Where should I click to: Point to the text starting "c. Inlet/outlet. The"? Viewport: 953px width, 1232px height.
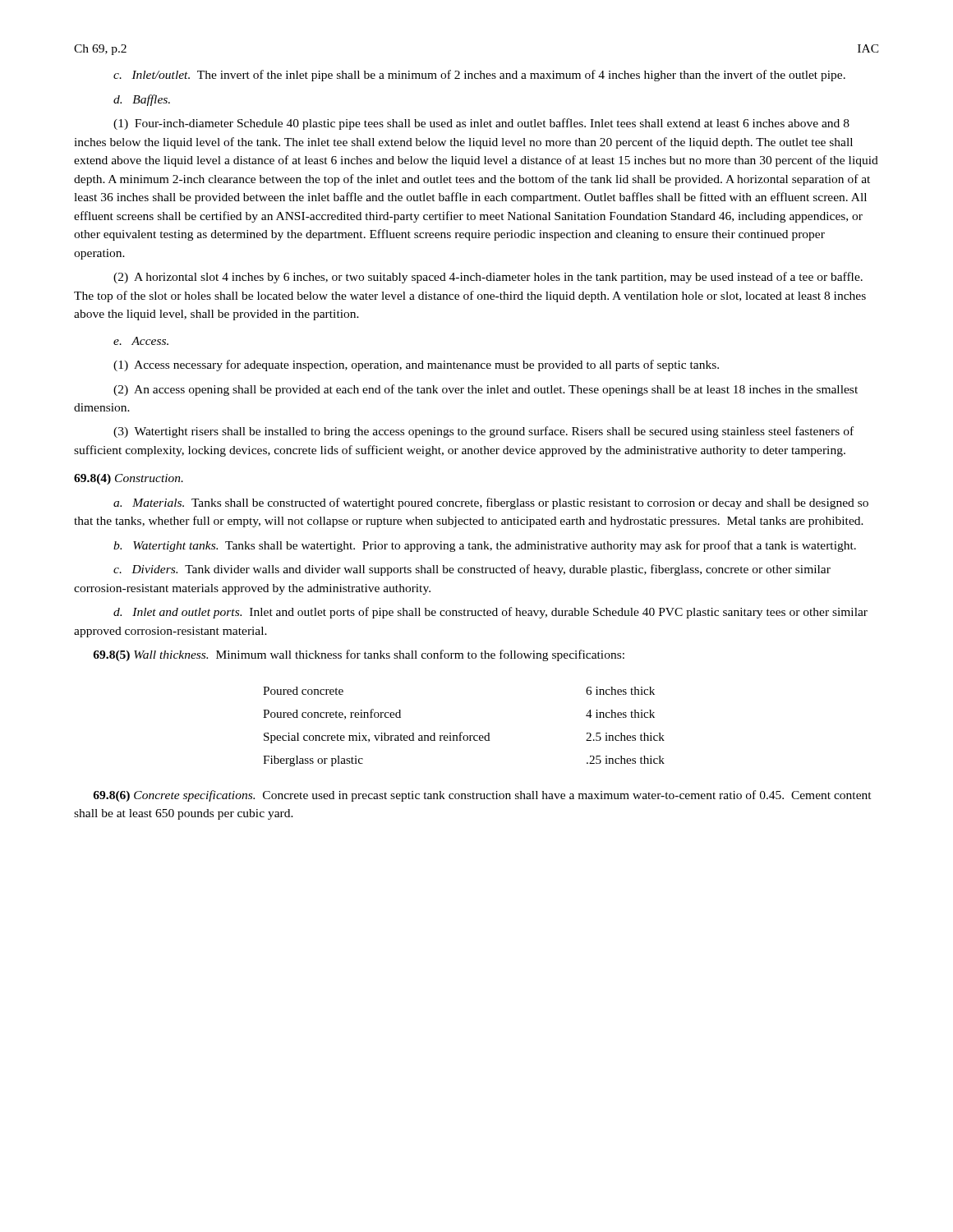[x=476, y=75]
